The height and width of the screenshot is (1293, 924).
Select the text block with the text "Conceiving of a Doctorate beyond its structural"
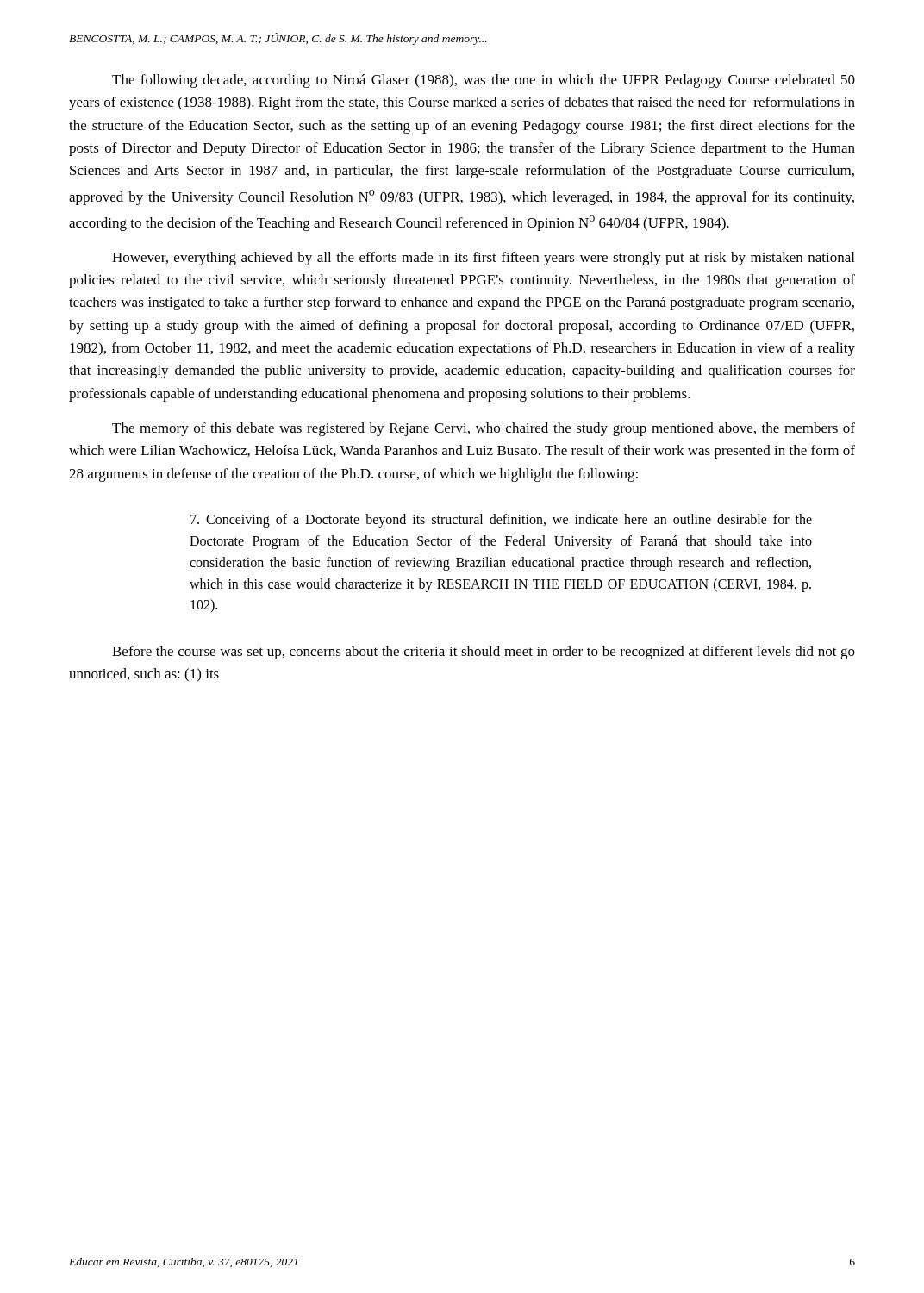pos(501,563)
